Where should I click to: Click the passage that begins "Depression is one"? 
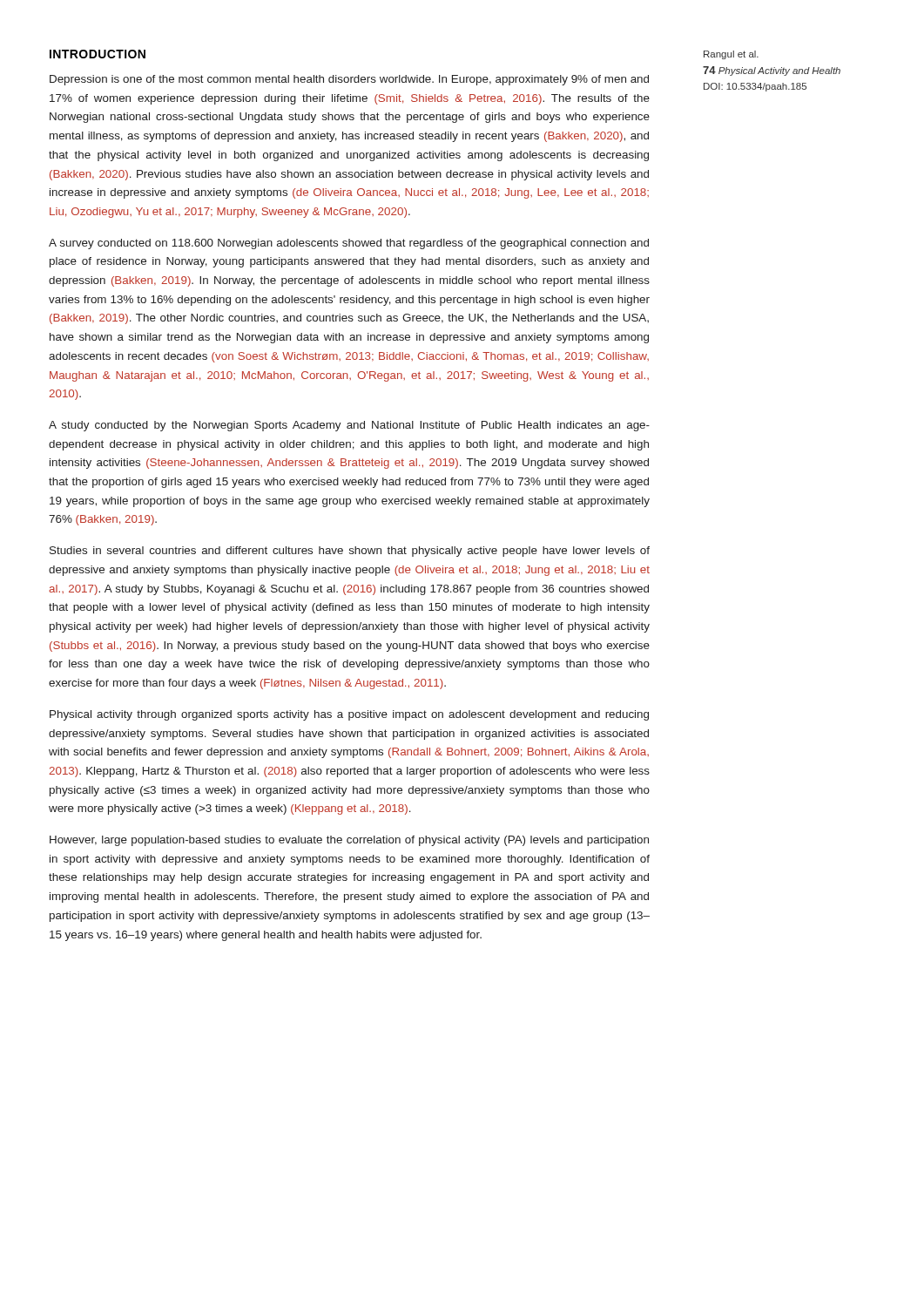pos(349,145)
